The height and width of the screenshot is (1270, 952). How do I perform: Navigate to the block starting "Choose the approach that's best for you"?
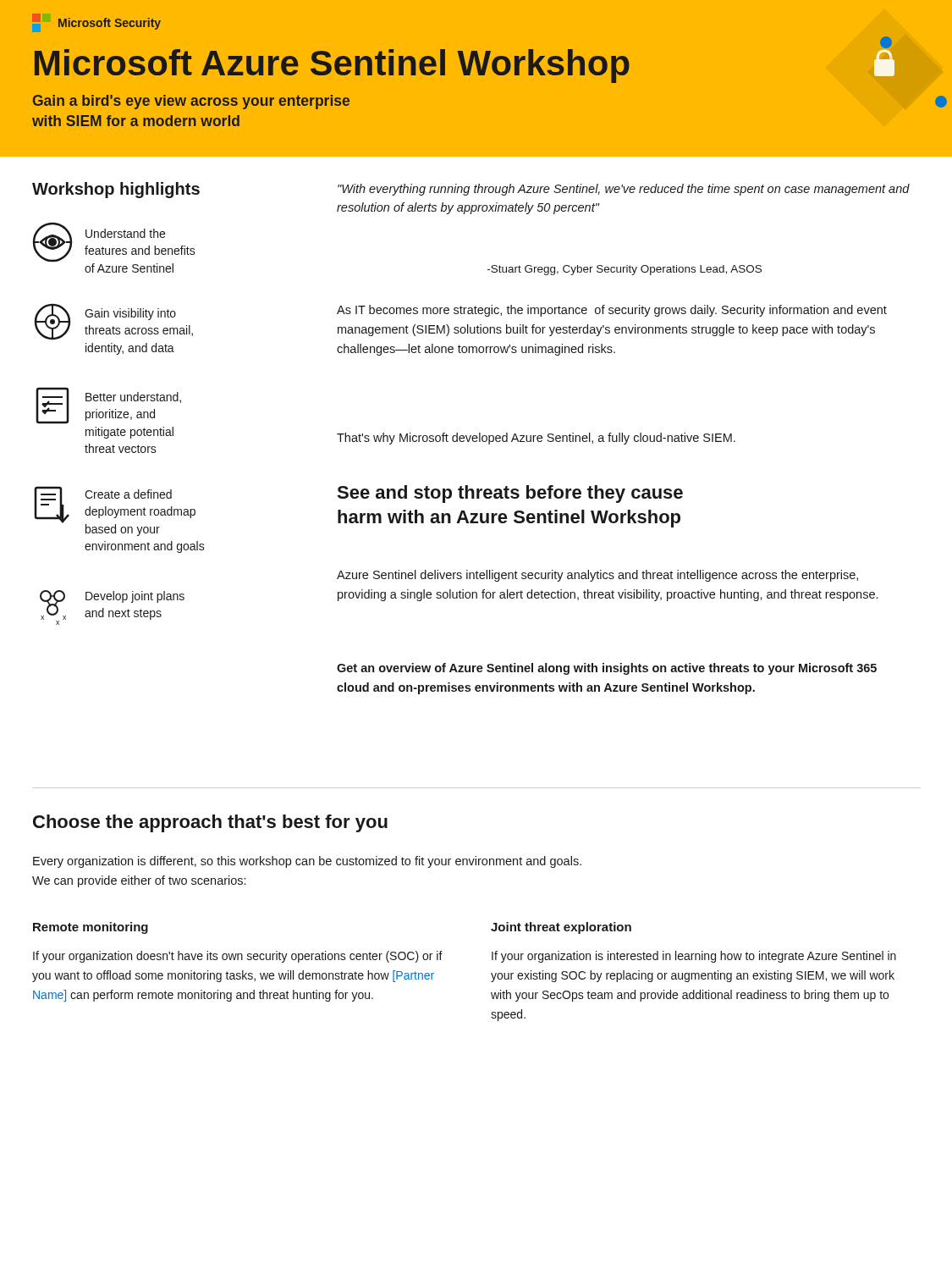point(210,822)
